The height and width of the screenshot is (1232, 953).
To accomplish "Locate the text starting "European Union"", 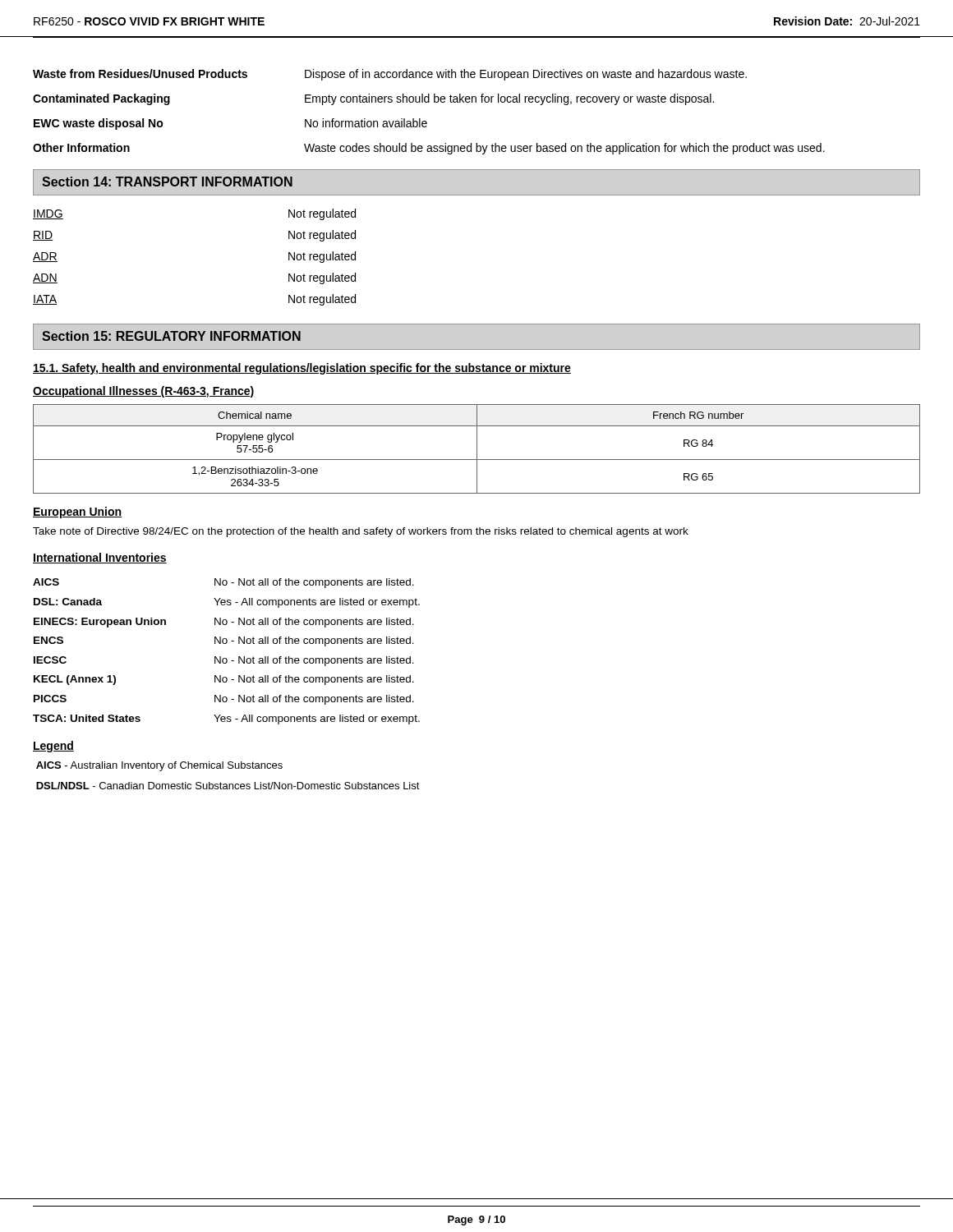I will tap(77, 512).
